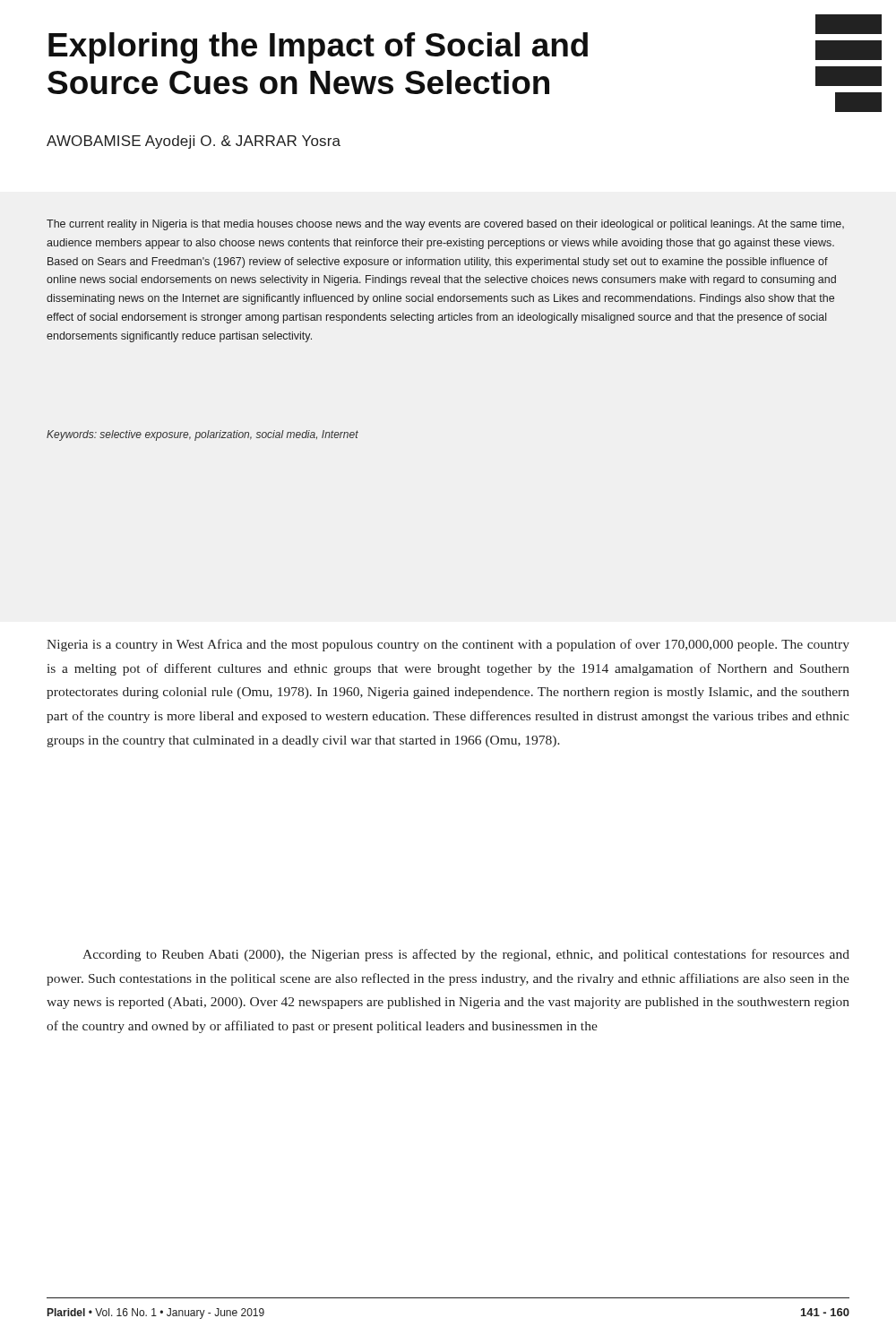The image size is (896, 1344).
Task: Locate the block of text that opens with "Nigeria is a"
Action: (448, 692)
